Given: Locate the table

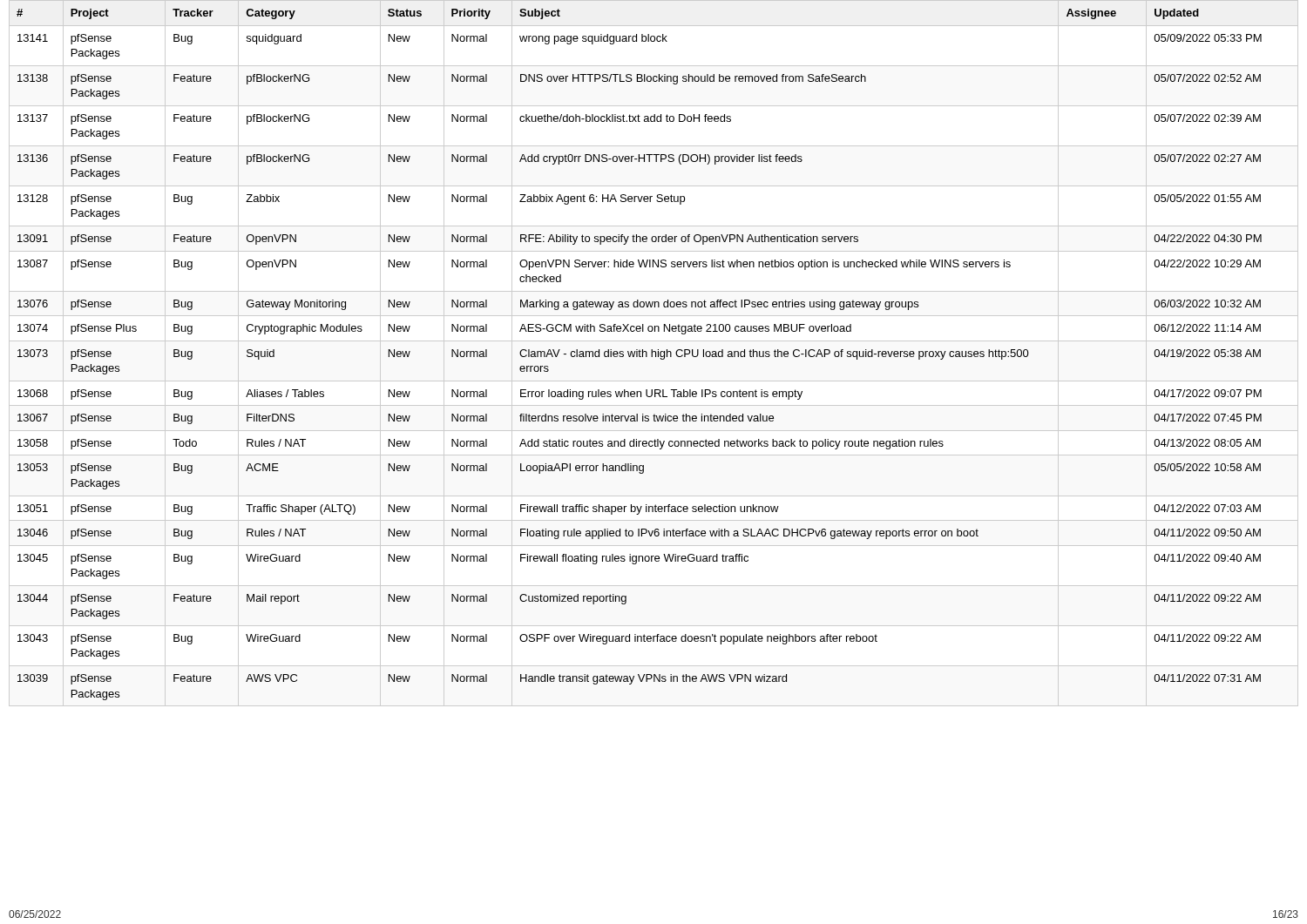Looking at the screenshot, I should 654,353.
